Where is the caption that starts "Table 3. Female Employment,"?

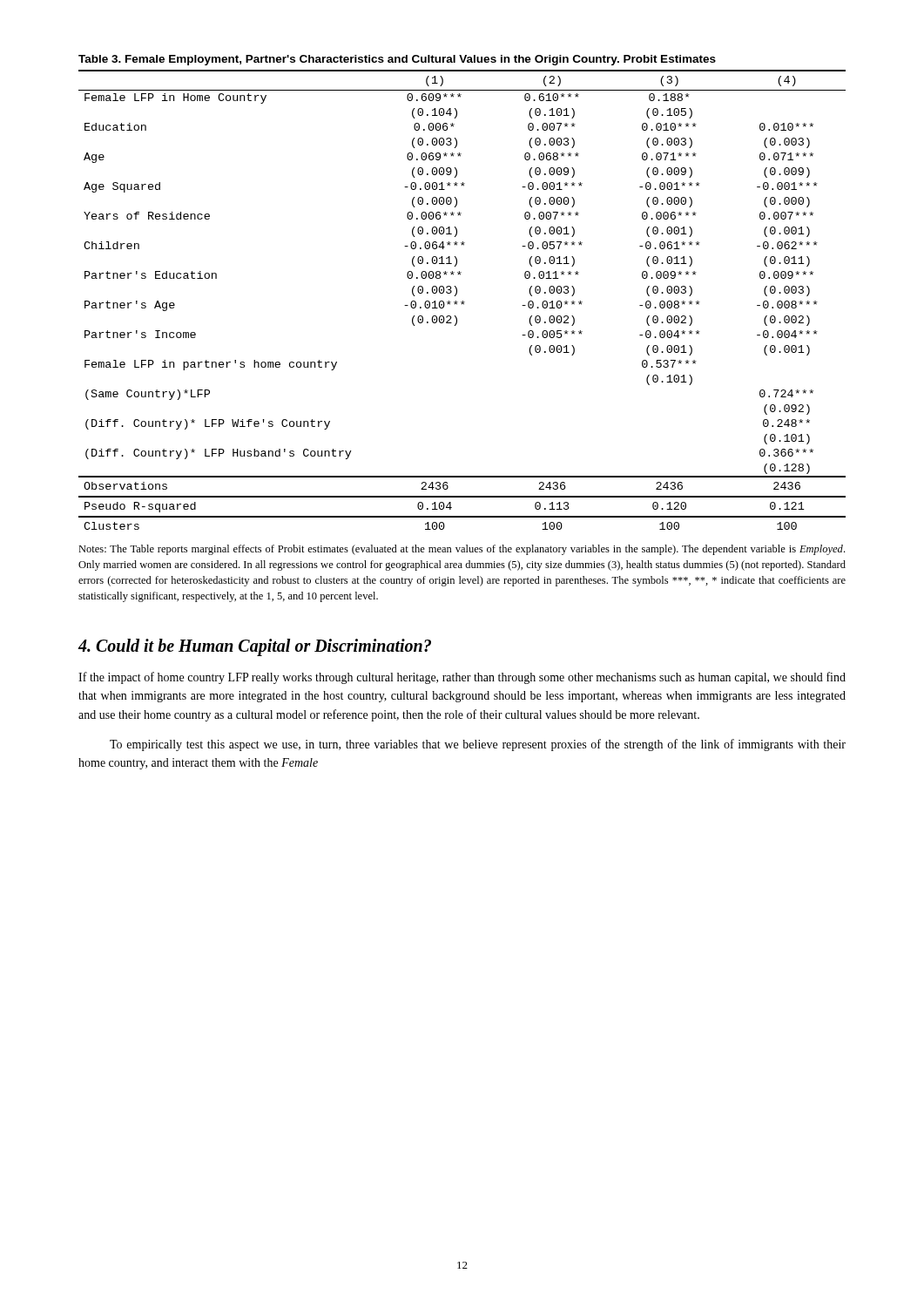point(397,59)
